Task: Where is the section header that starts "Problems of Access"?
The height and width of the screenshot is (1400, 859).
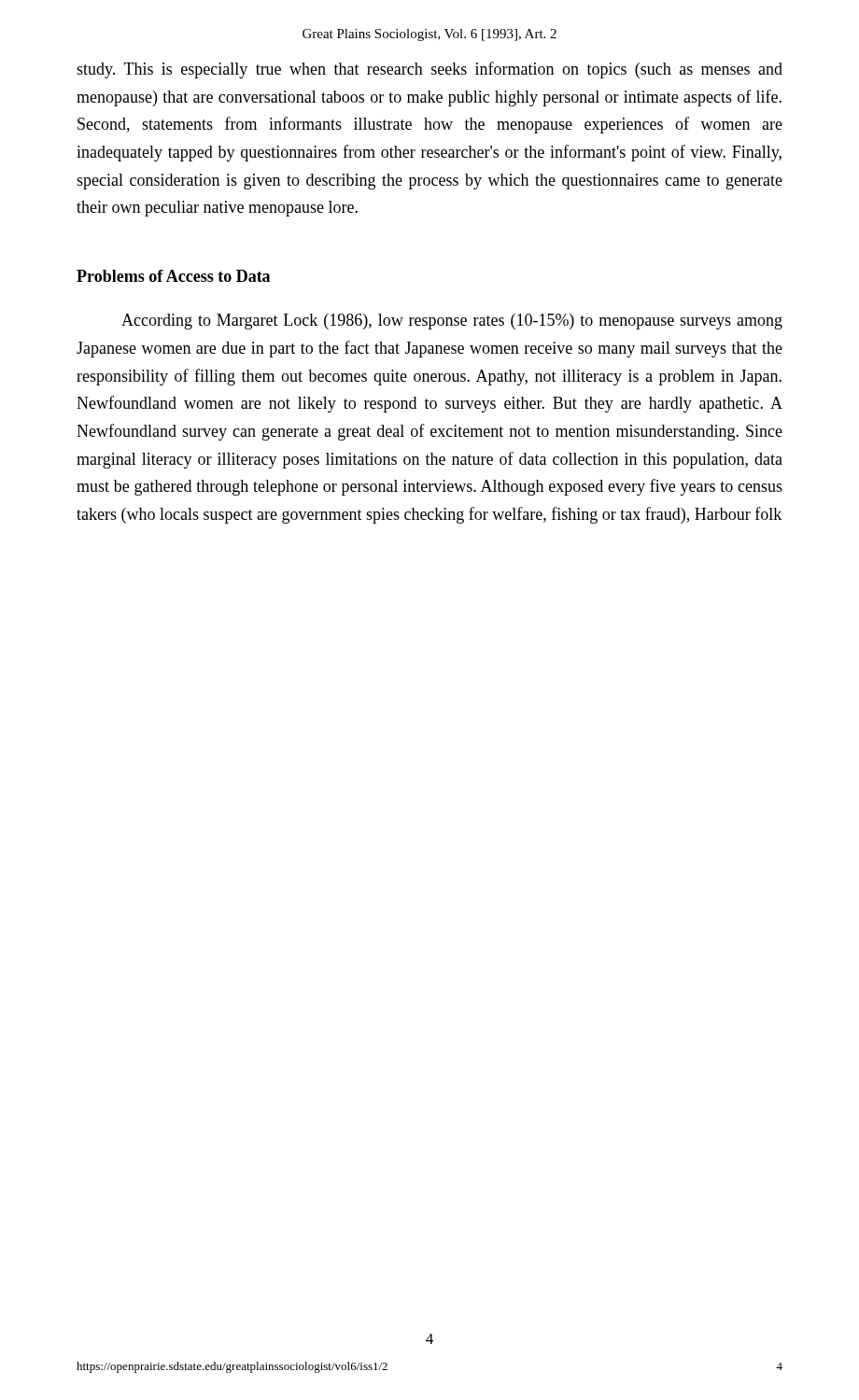Action: tap(173, 276)
